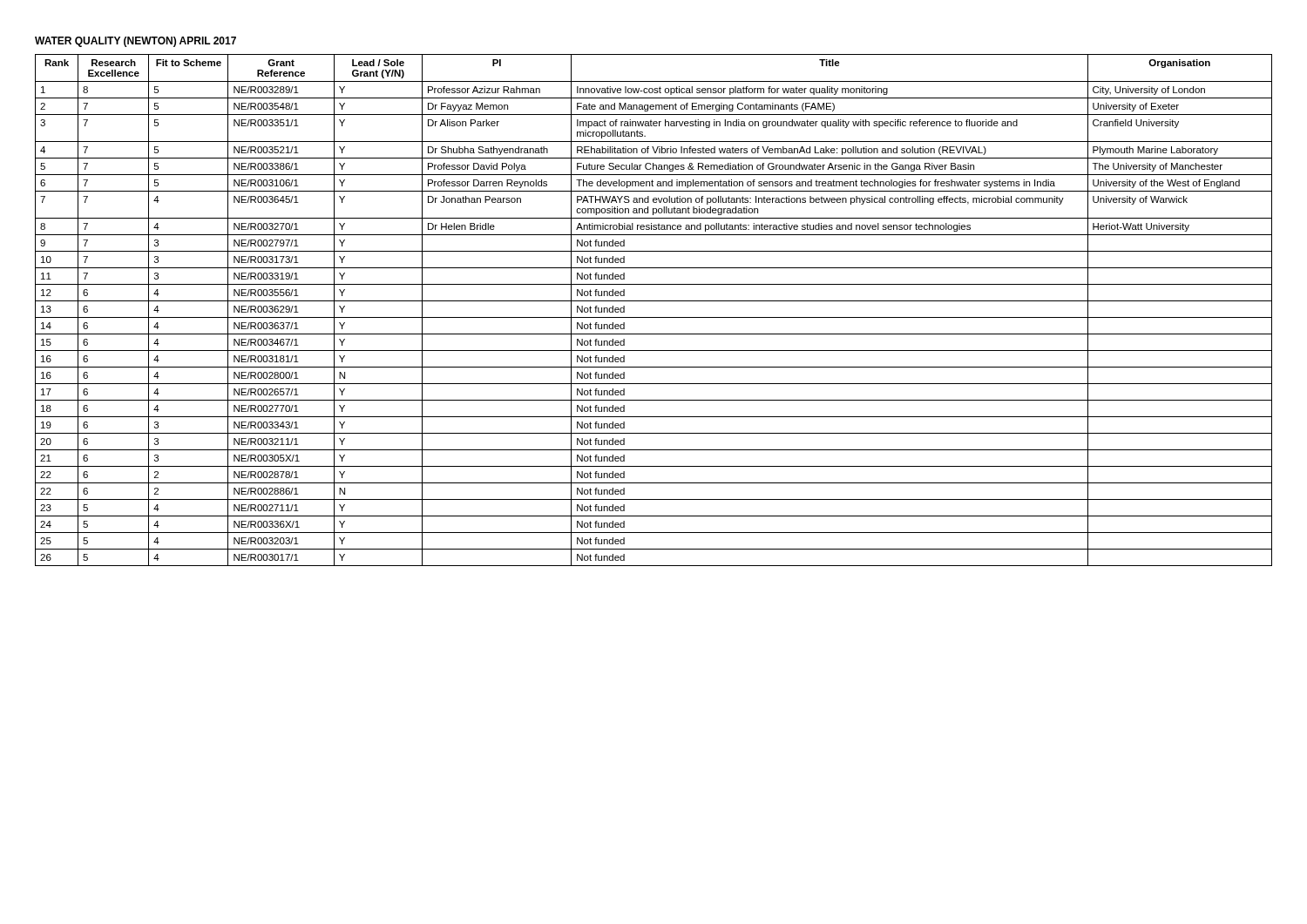The image size is (1307, 924).
Task: Locate the table with the text "Research Excellence"
Action: 654,310
